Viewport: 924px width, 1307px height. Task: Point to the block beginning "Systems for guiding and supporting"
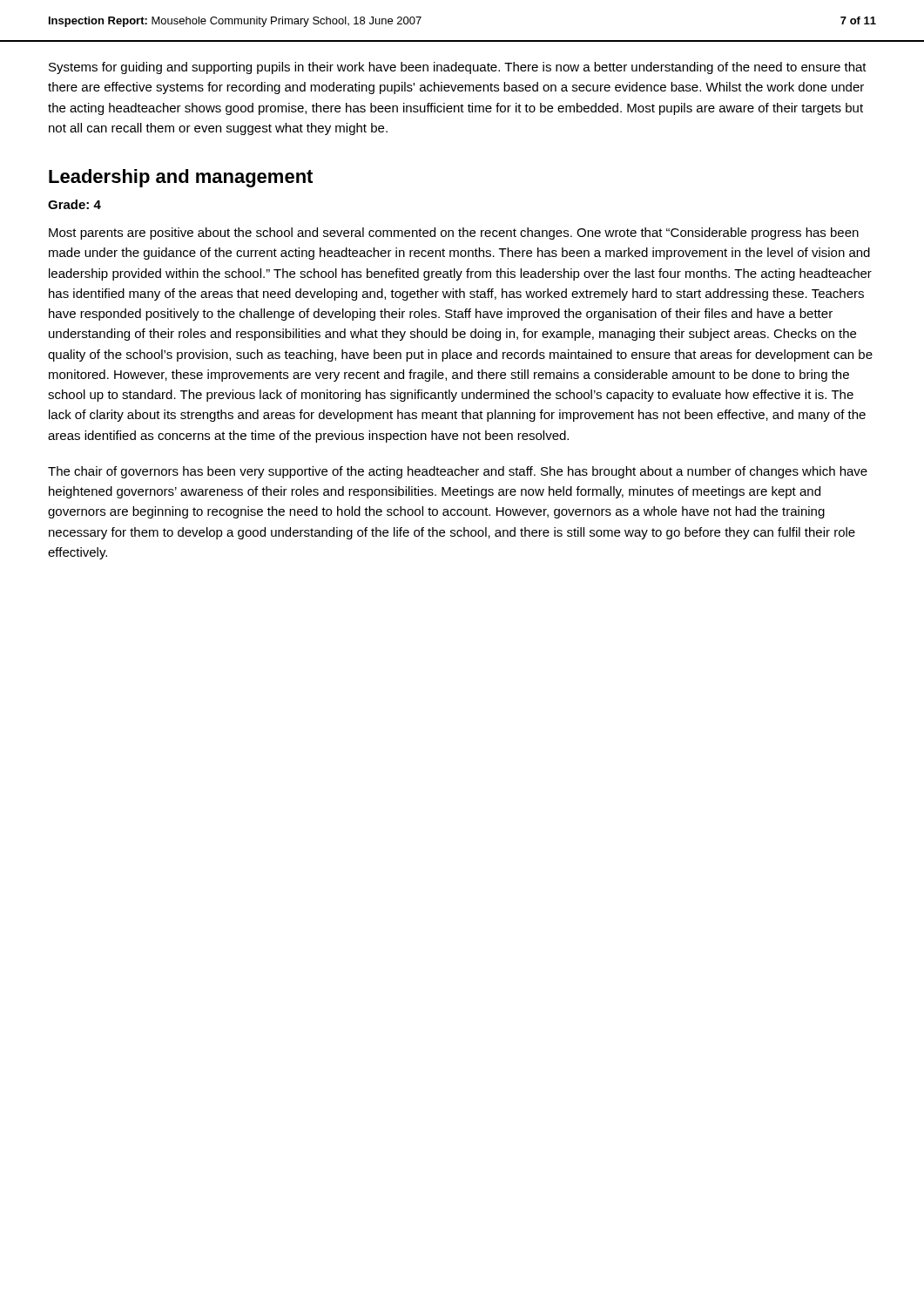(457, 97)
